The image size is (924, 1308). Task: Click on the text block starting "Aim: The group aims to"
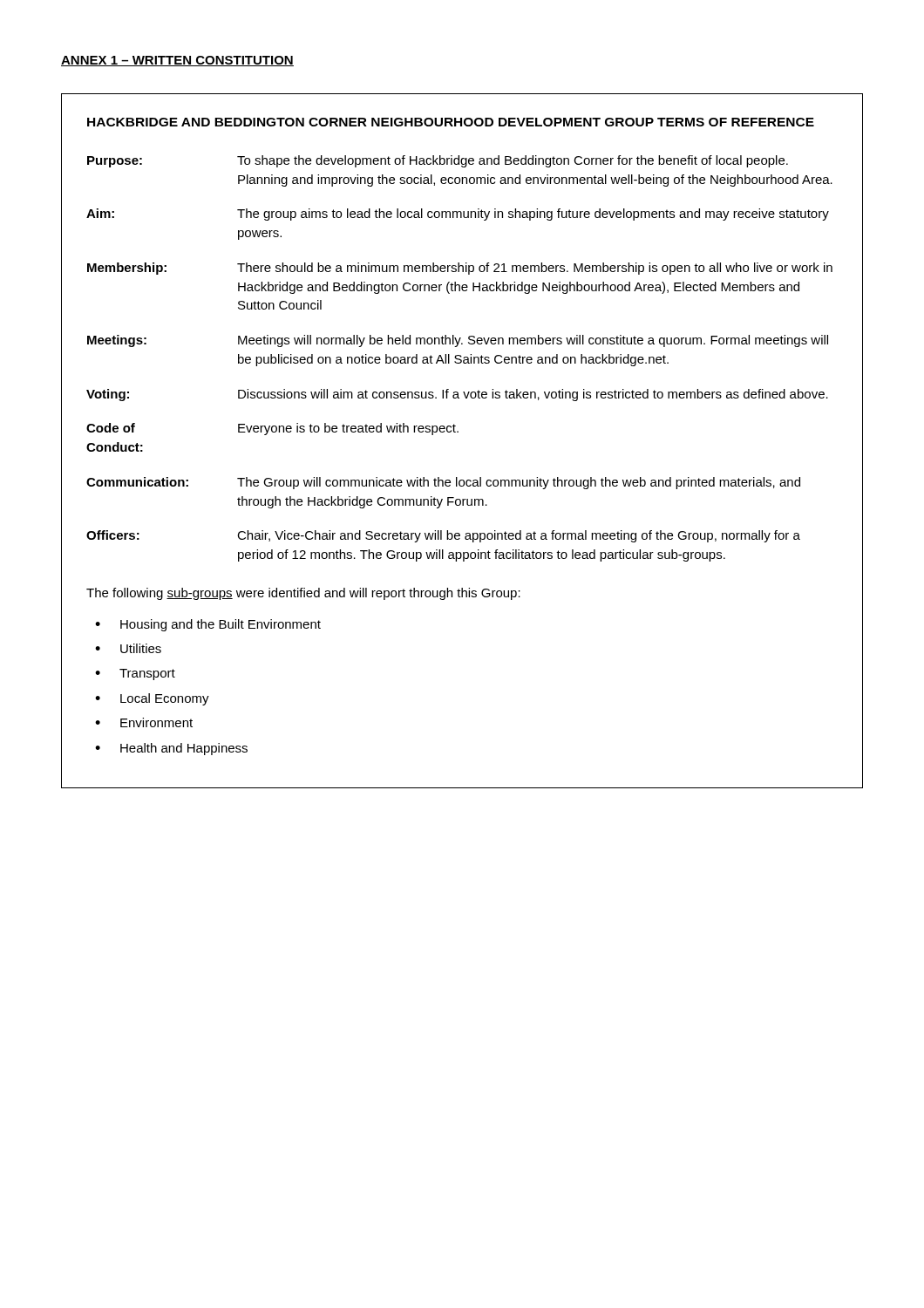(x=462, y=223)
